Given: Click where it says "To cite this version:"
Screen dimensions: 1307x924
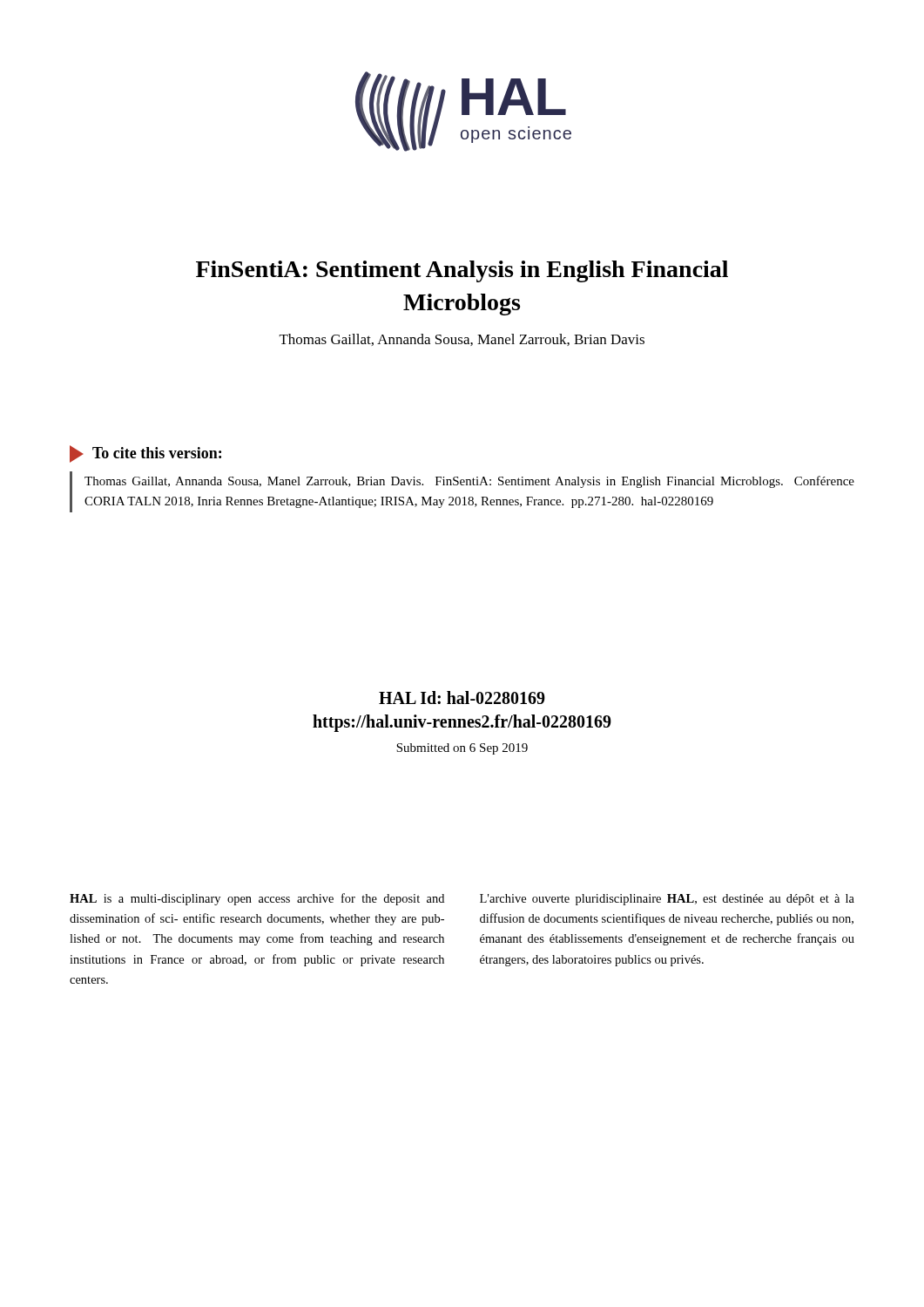Looking at the screenshot, I should click(x=146, y=454).
